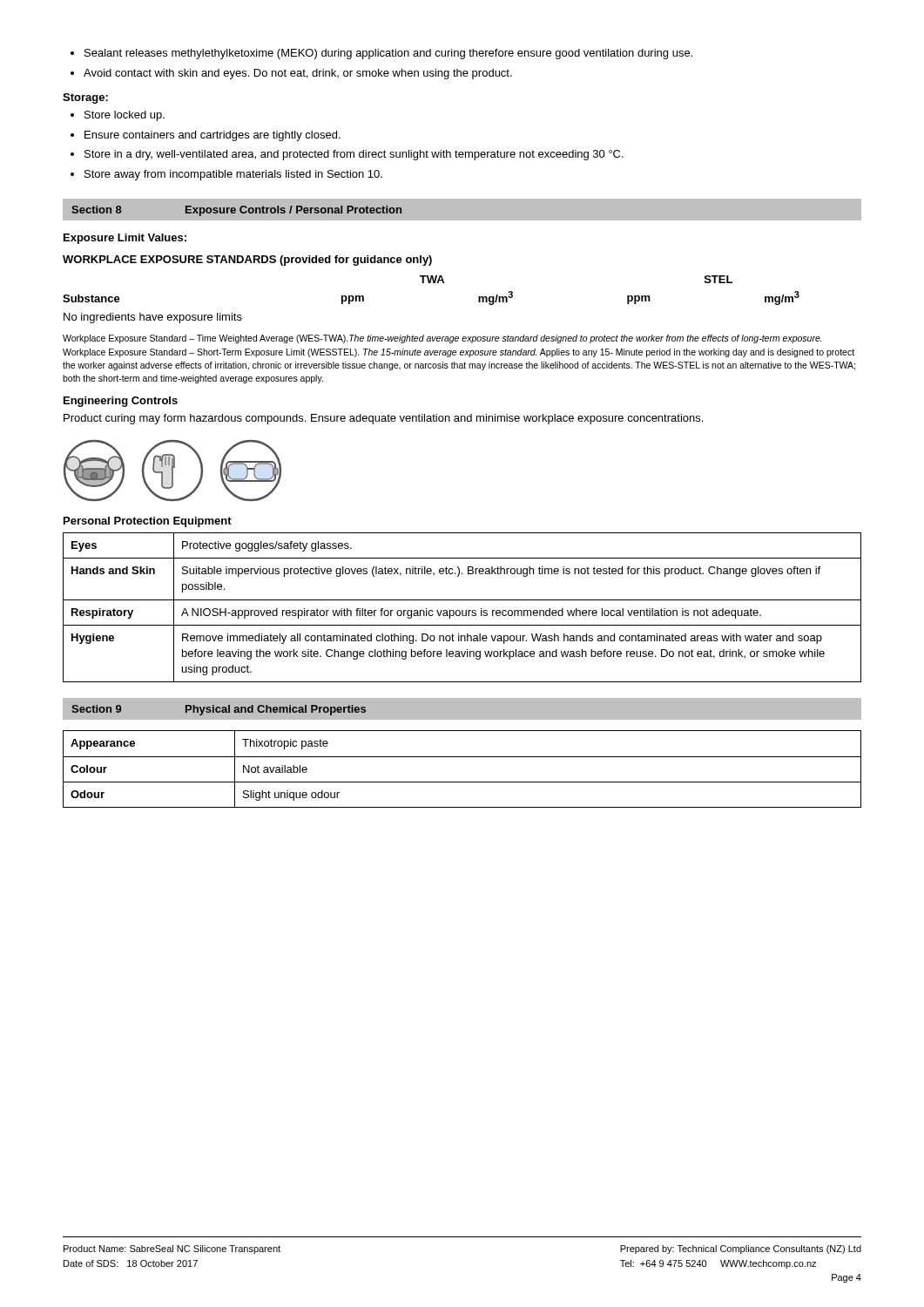
Task: Locate the block of text that opens with "Product curing may form"
Action: 383,418
